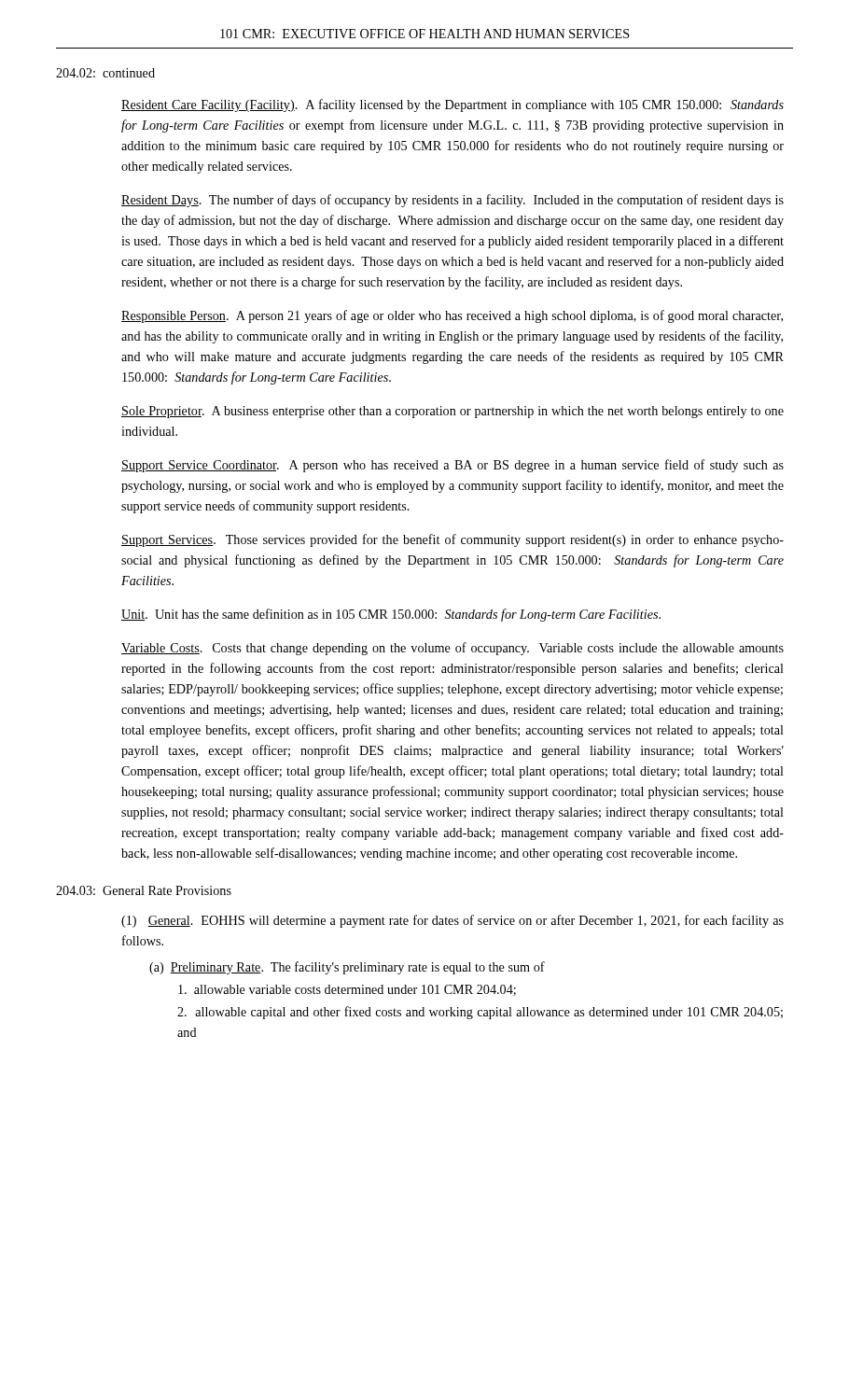Find the section header on this page that starts "204.03: General Rate"
The image size is (849, 1400).
click(144, 890)
